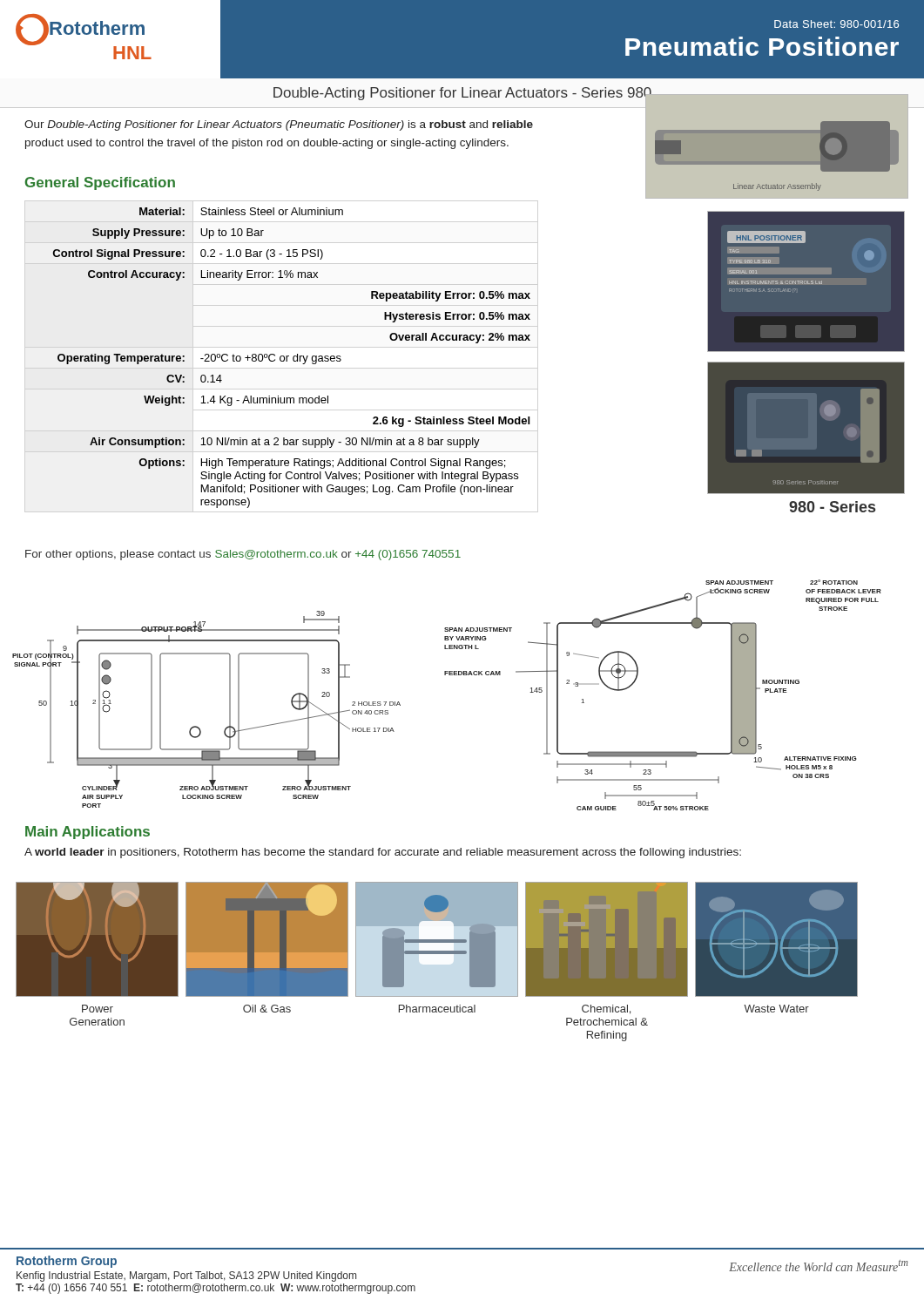Find the caption that says "Waste Water"
924x1307 pixels.
pyautogui.click(x=776, y=1009)
